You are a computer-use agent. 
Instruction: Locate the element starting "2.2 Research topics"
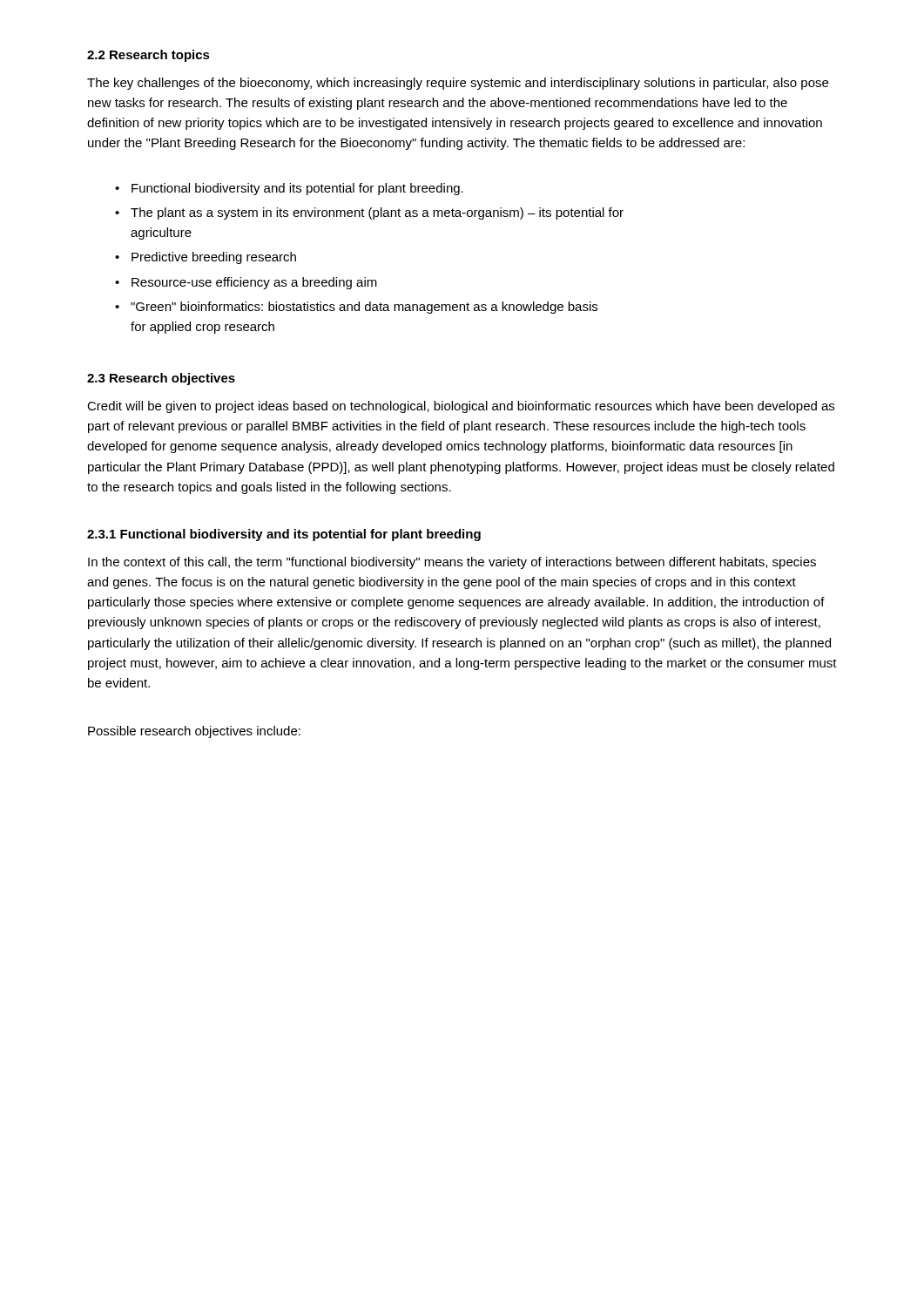[148, 54]
